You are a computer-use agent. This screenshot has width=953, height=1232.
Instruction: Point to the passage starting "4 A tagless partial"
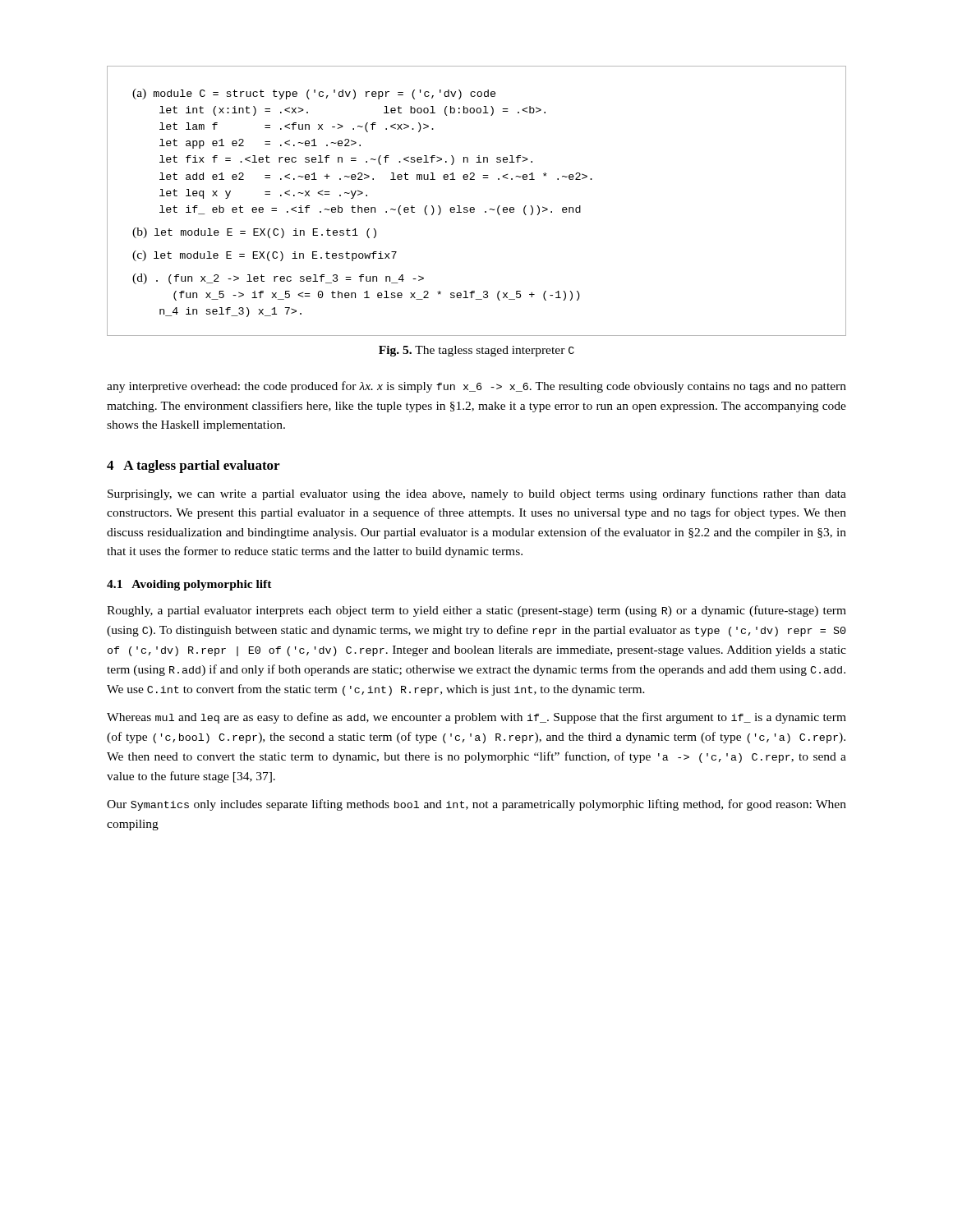click(193, 465)
